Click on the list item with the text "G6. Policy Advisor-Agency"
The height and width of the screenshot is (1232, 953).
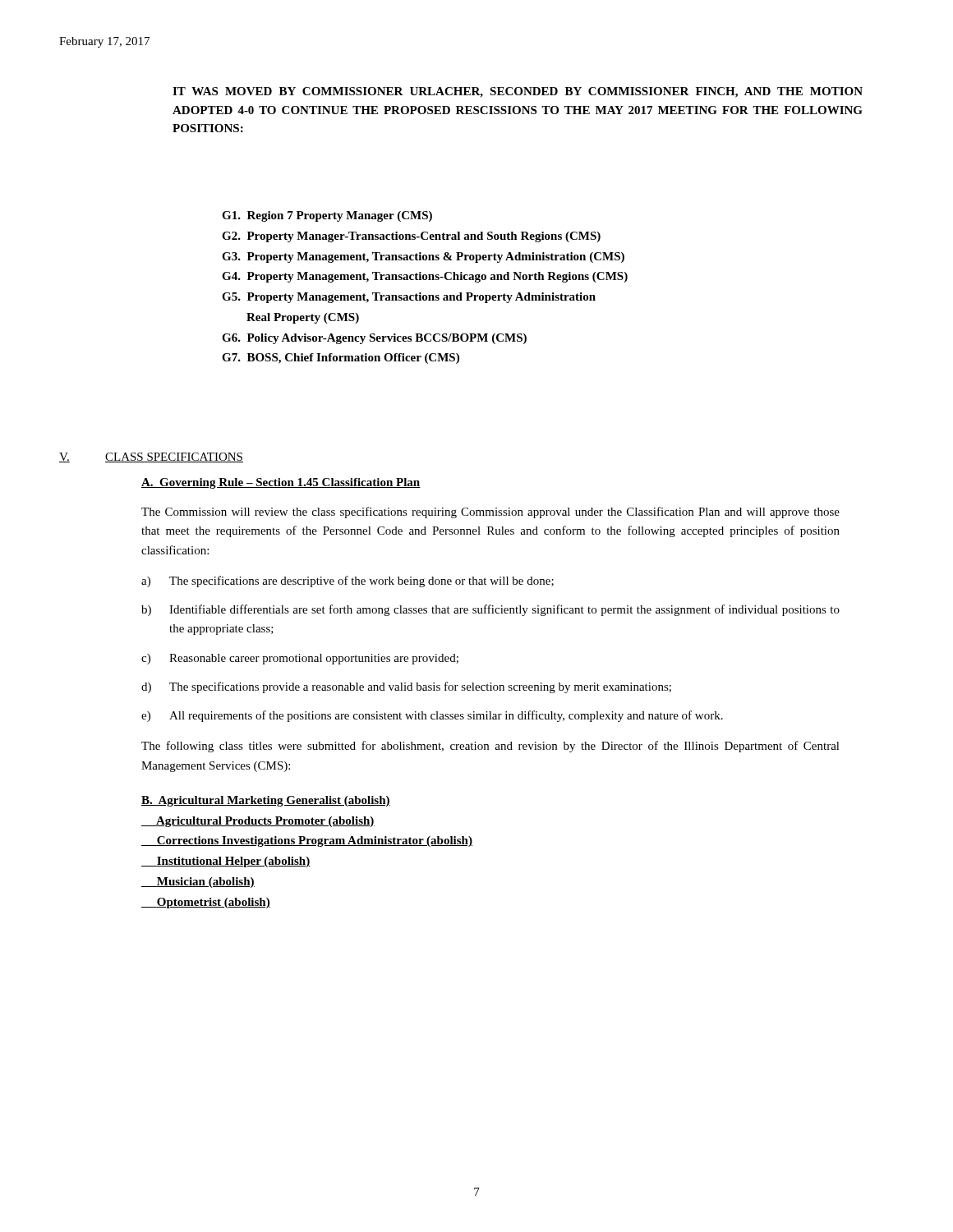point(374,337)
